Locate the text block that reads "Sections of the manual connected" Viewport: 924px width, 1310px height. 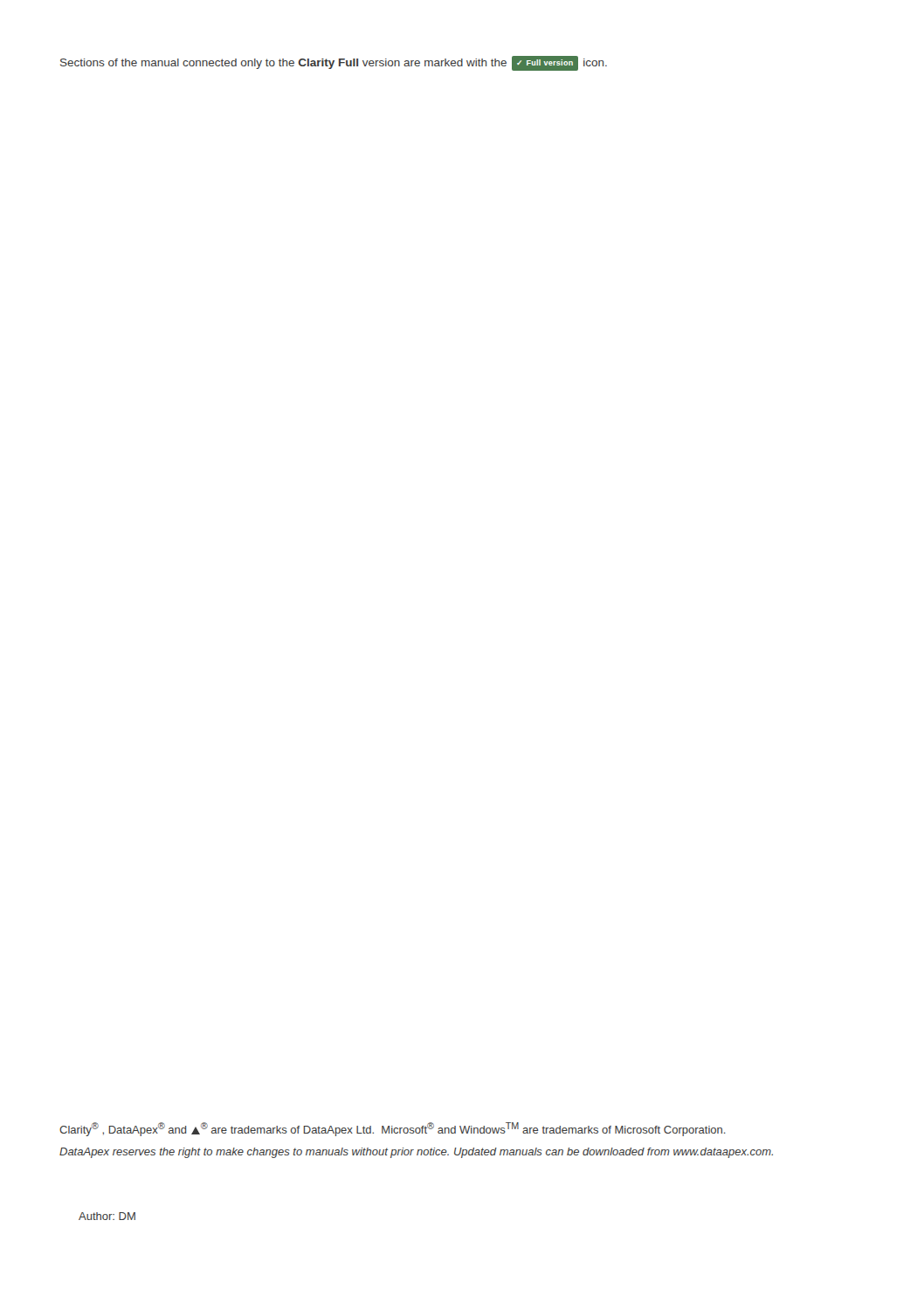pyautogui.click(x=334, y=63)
